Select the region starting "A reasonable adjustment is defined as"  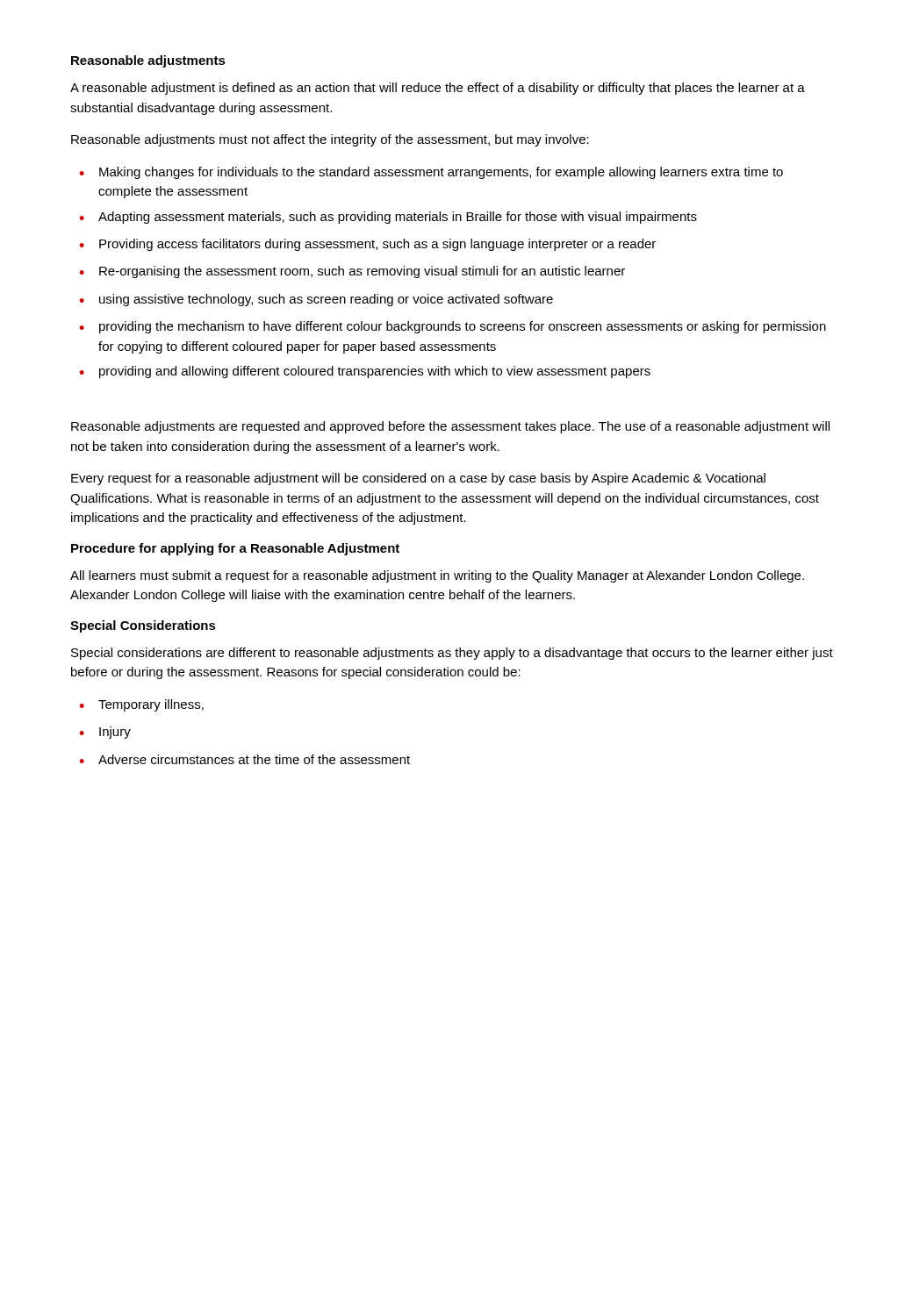[x=437, y=97]
